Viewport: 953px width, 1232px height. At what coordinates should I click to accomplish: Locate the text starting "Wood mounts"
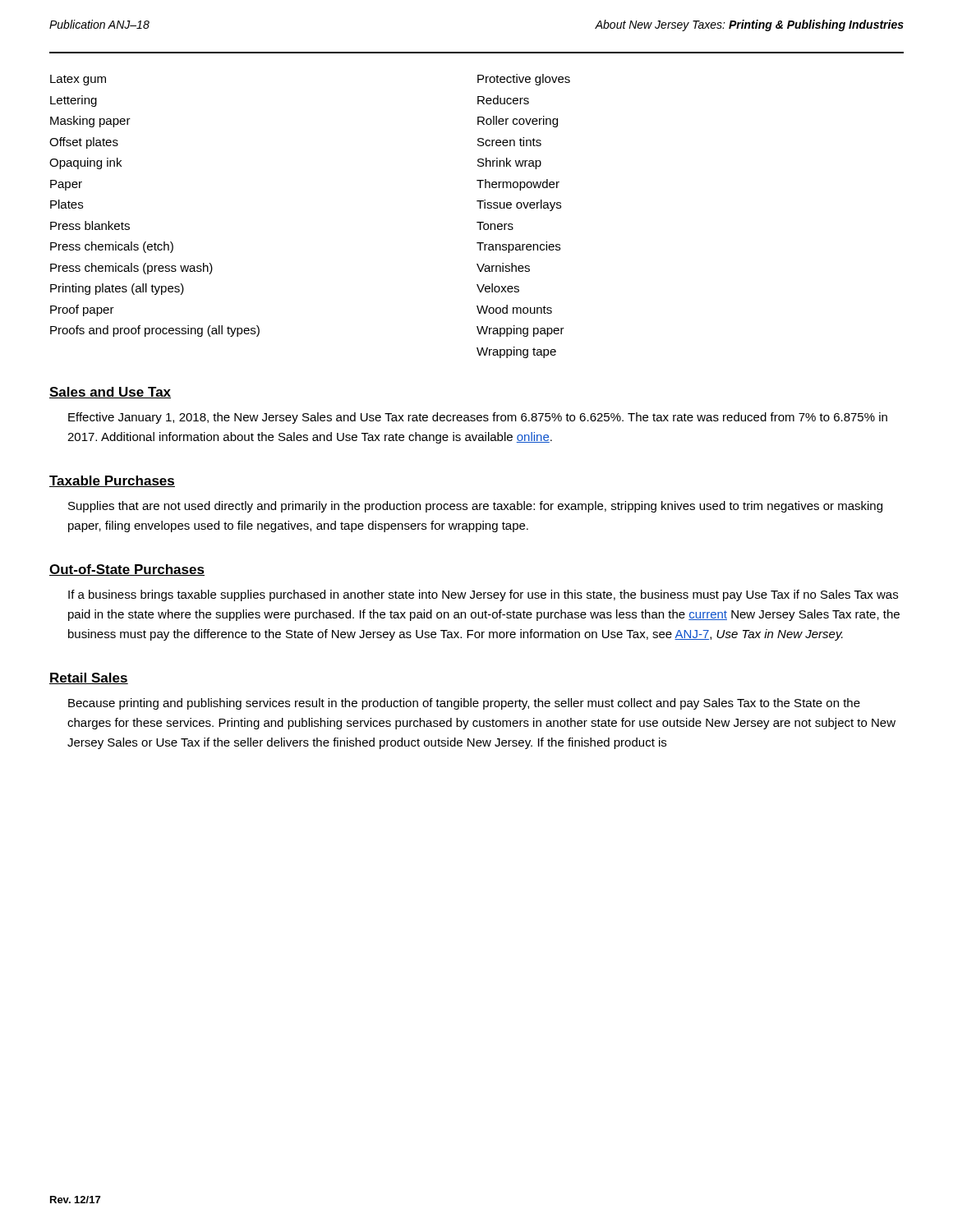pos(514,309)
